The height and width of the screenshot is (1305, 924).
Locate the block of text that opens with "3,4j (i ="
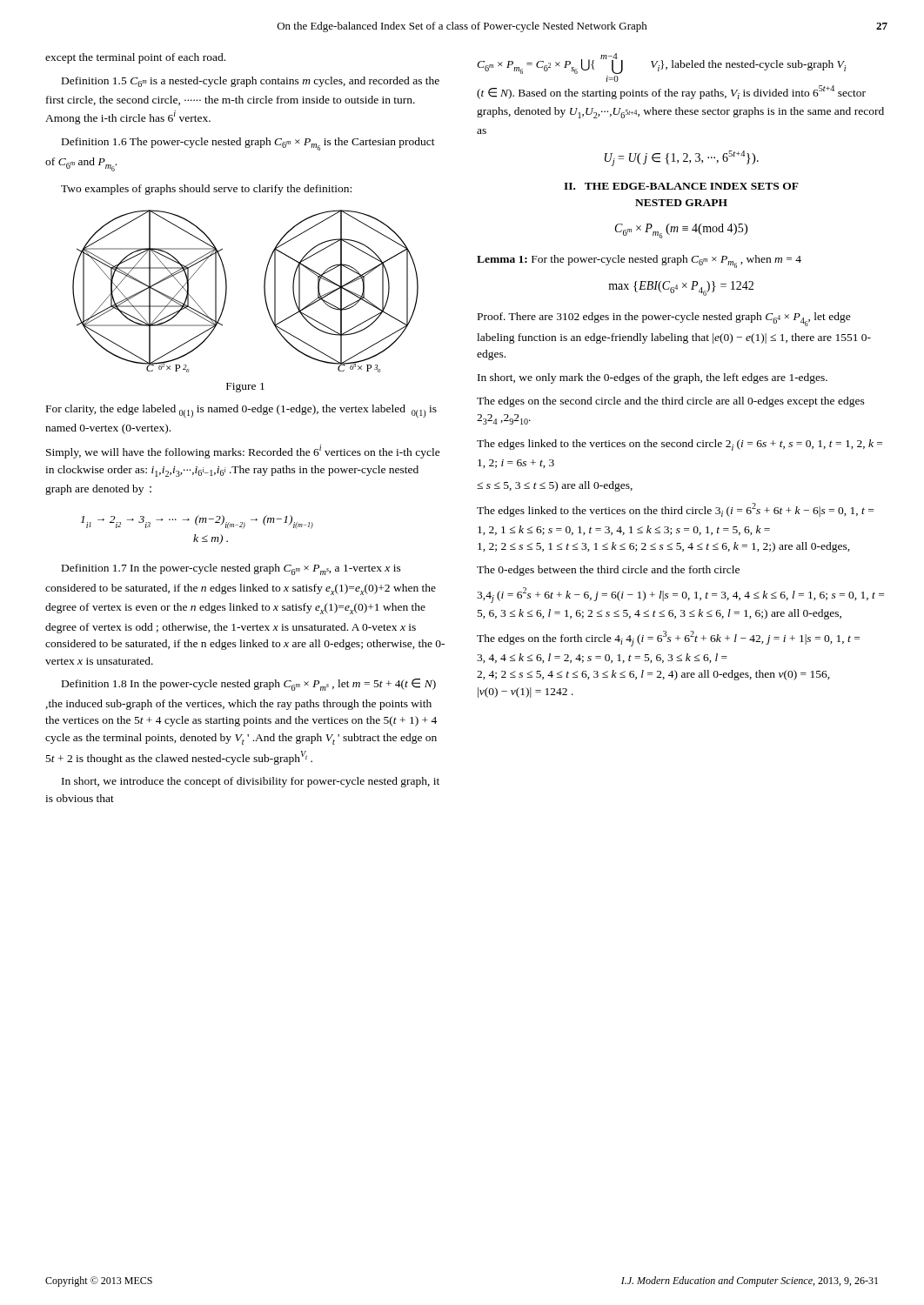[681, 602]
